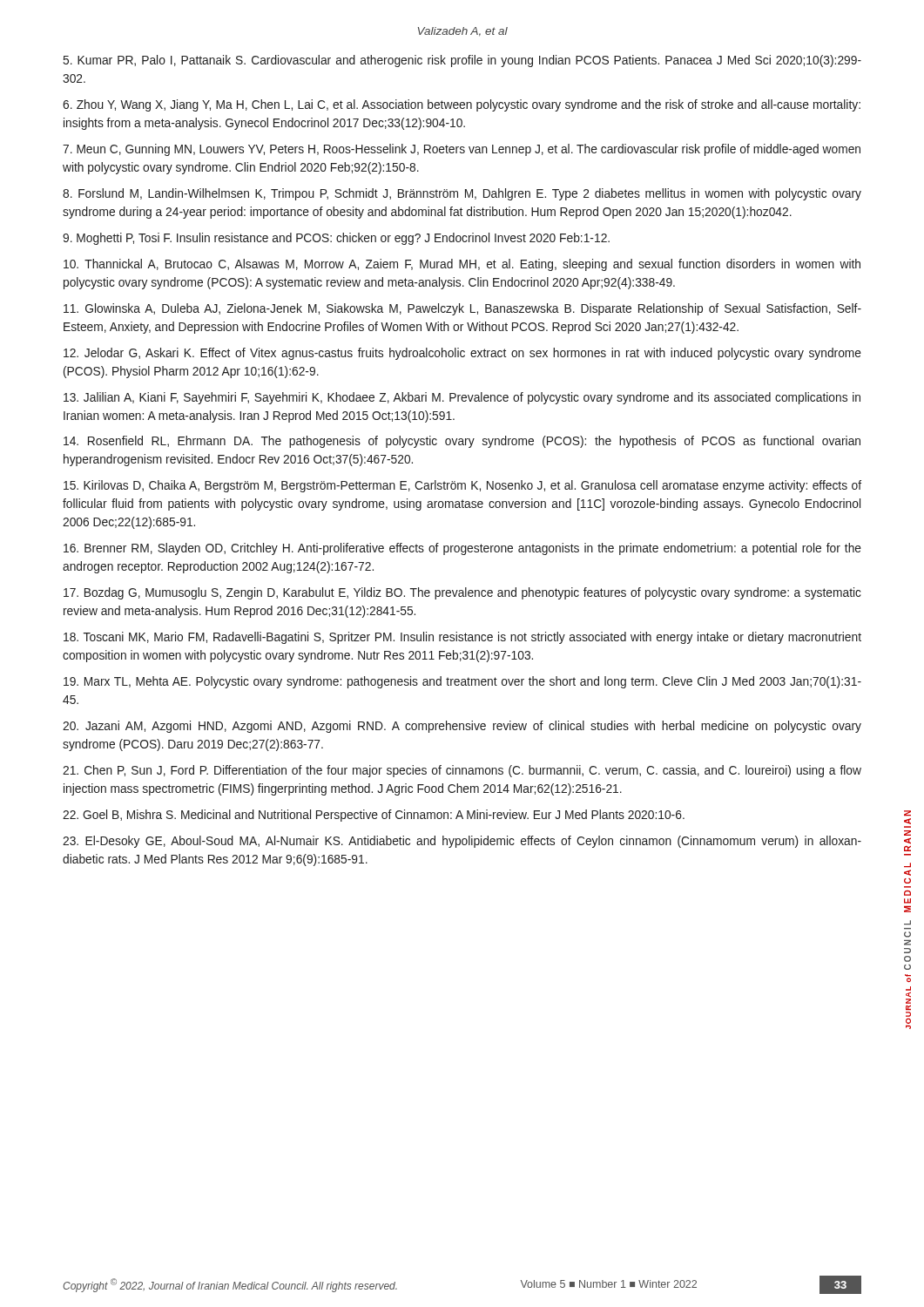Select the list item that reads "11. Glowinska A, Duleba AJ, Zielona-Jenek M, Siakowska"
The height and width of the screenshot is (1307, 924).
pos(462,318)
